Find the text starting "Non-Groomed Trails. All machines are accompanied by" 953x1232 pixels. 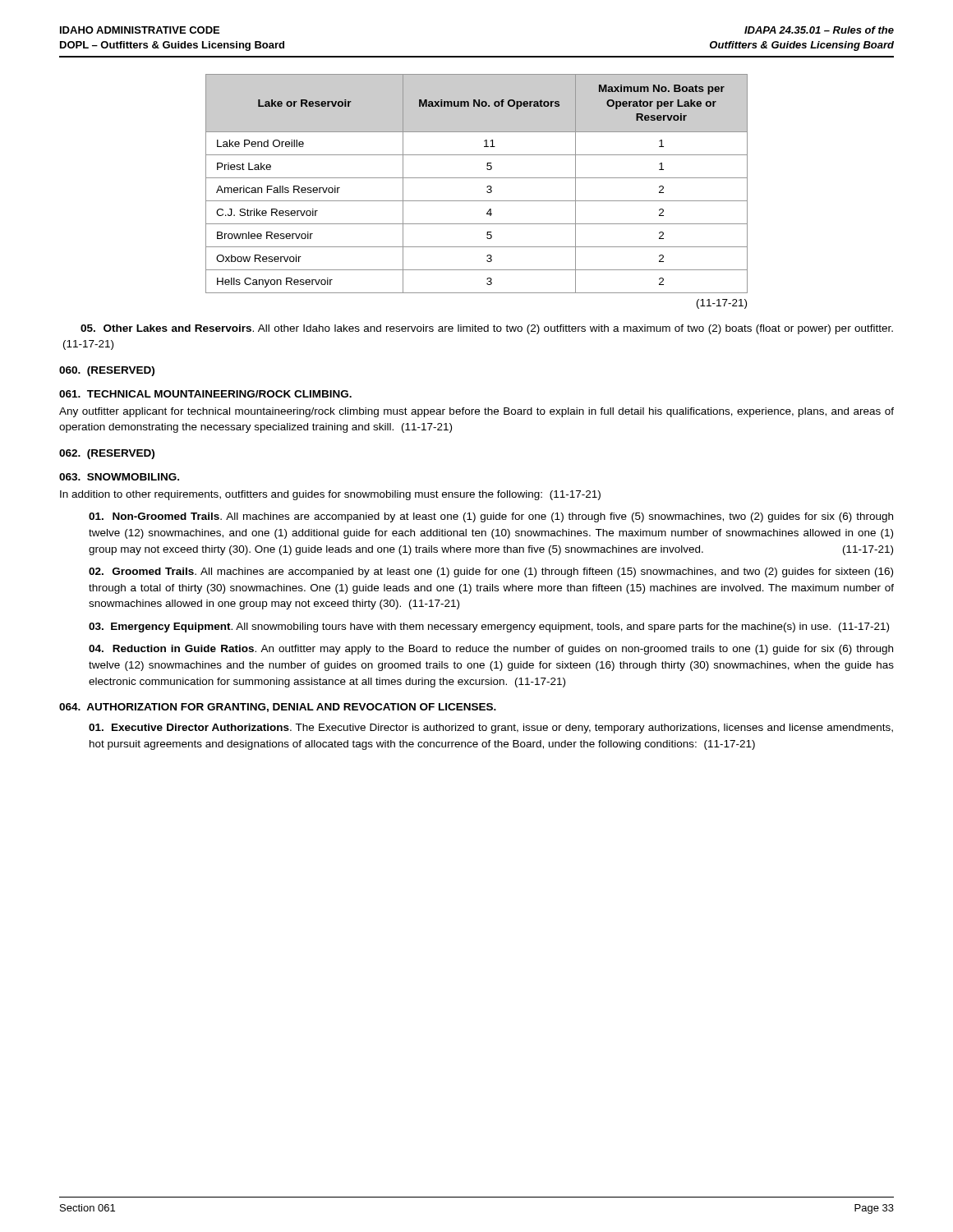(x=491, y=534)
